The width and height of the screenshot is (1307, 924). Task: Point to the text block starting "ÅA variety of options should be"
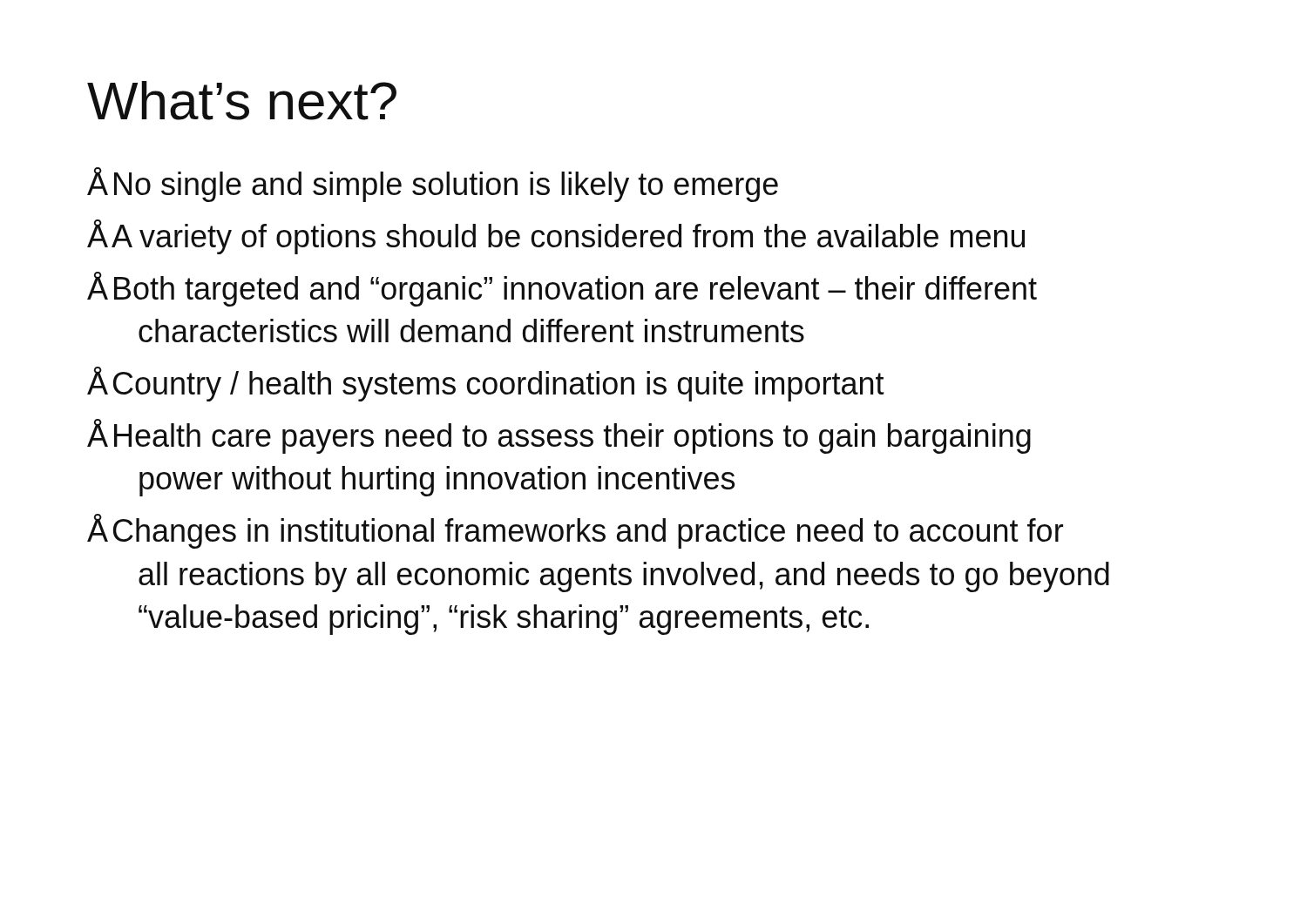654,237
